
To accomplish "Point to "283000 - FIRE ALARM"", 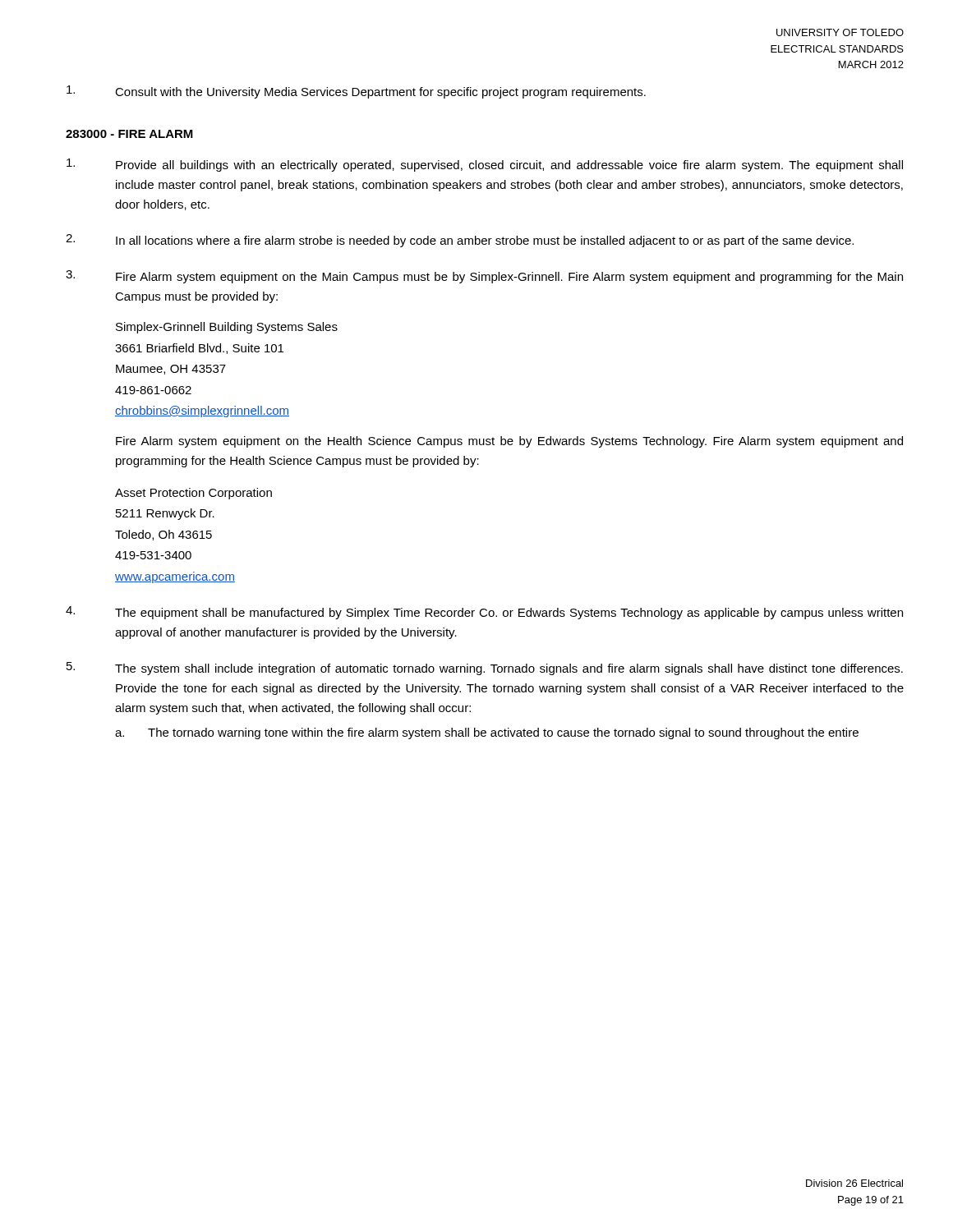I will [130, 133].
